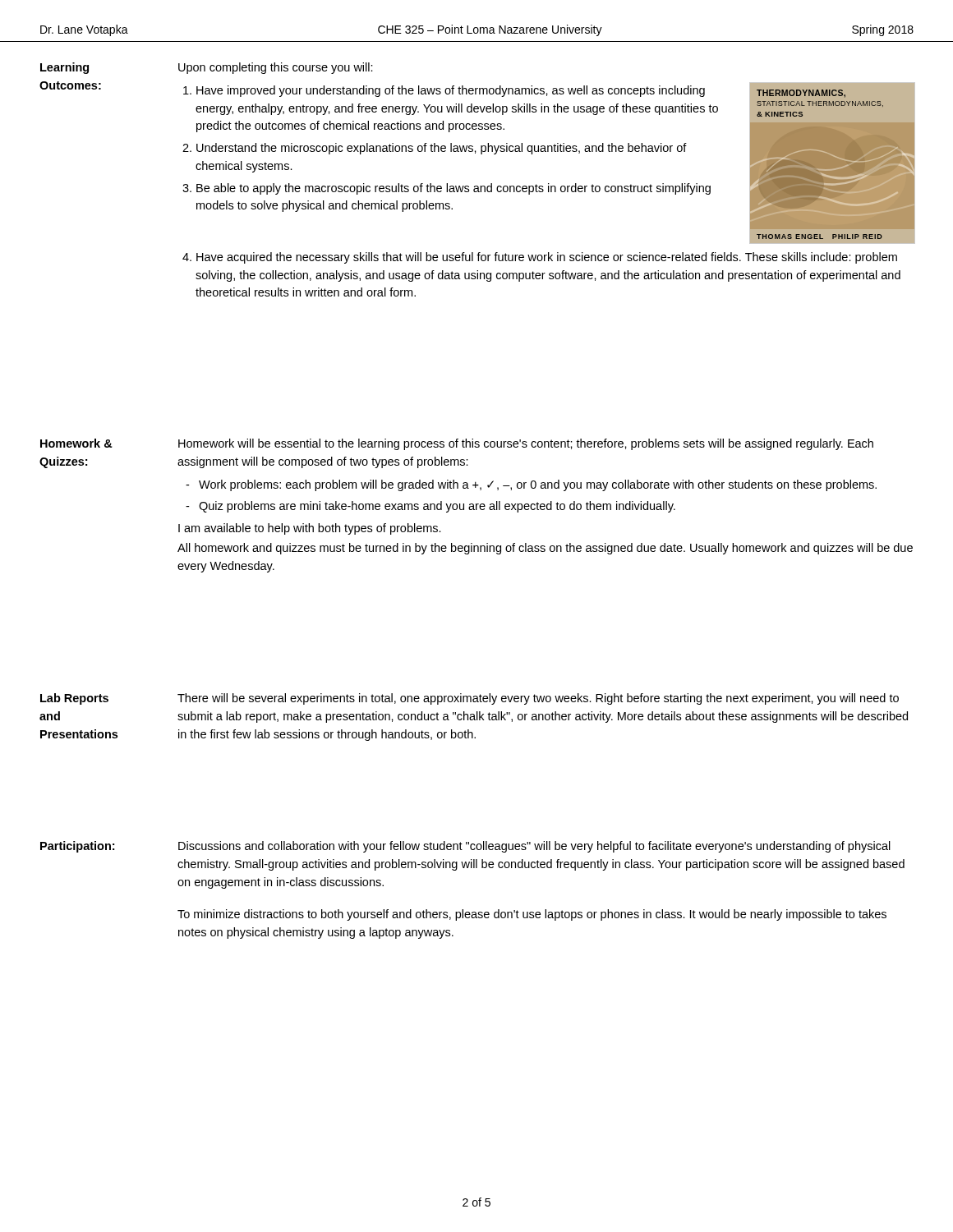Locate the text starting "Have improved your"

coord(457,108)
